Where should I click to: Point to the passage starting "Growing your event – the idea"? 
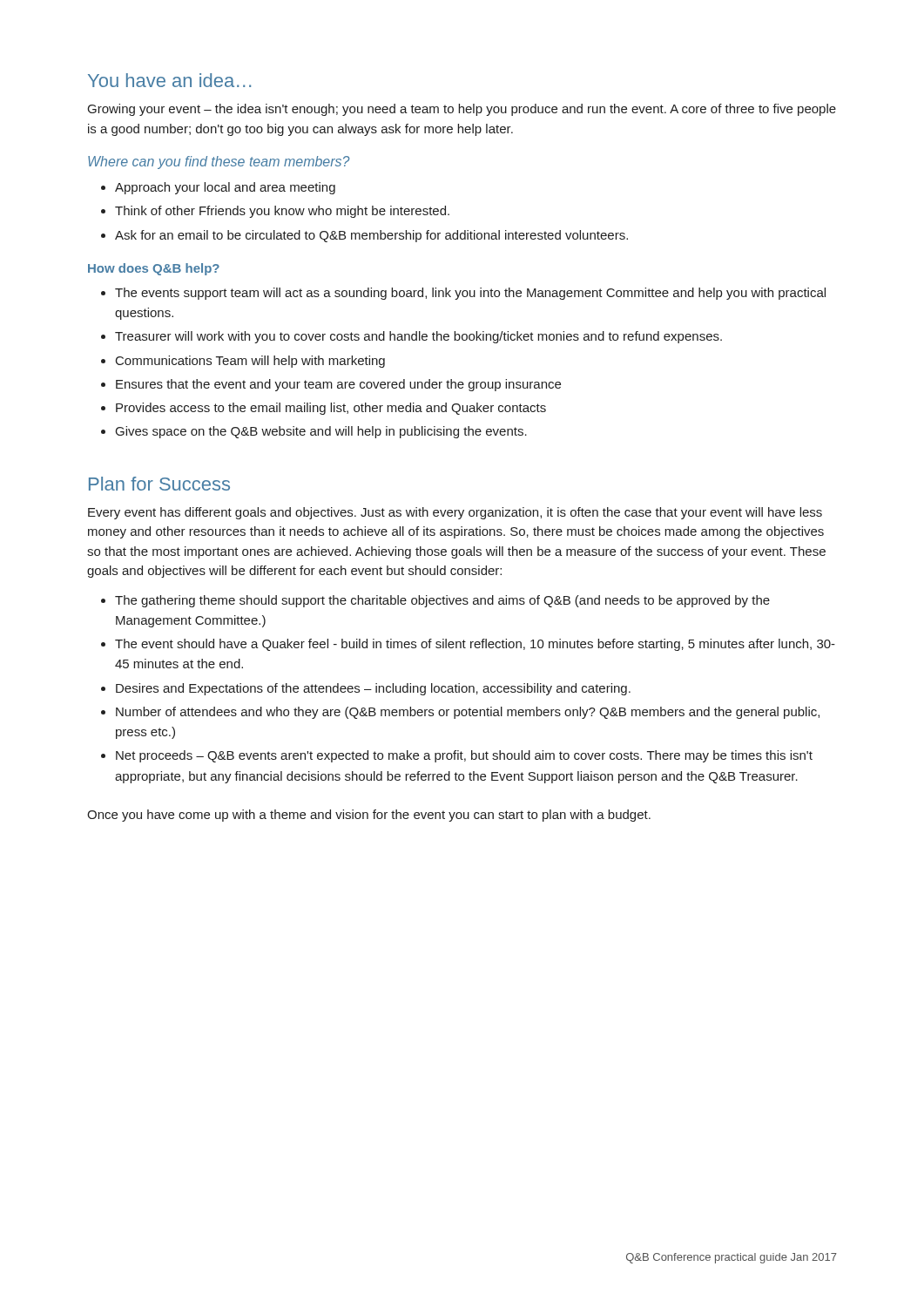click(462, 119)
